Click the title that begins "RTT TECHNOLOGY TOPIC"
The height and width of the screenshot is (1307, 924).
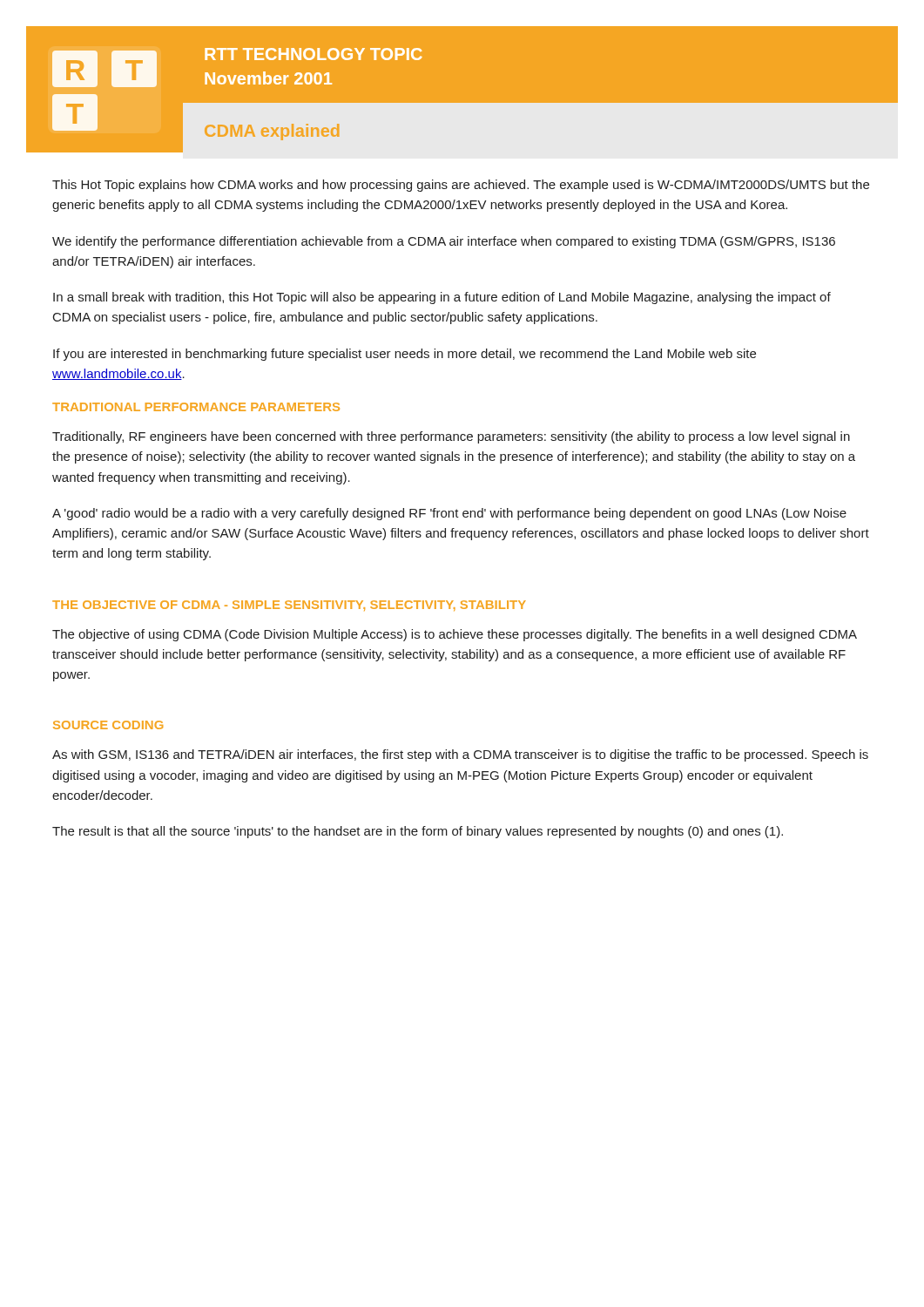tap(313, 66)
